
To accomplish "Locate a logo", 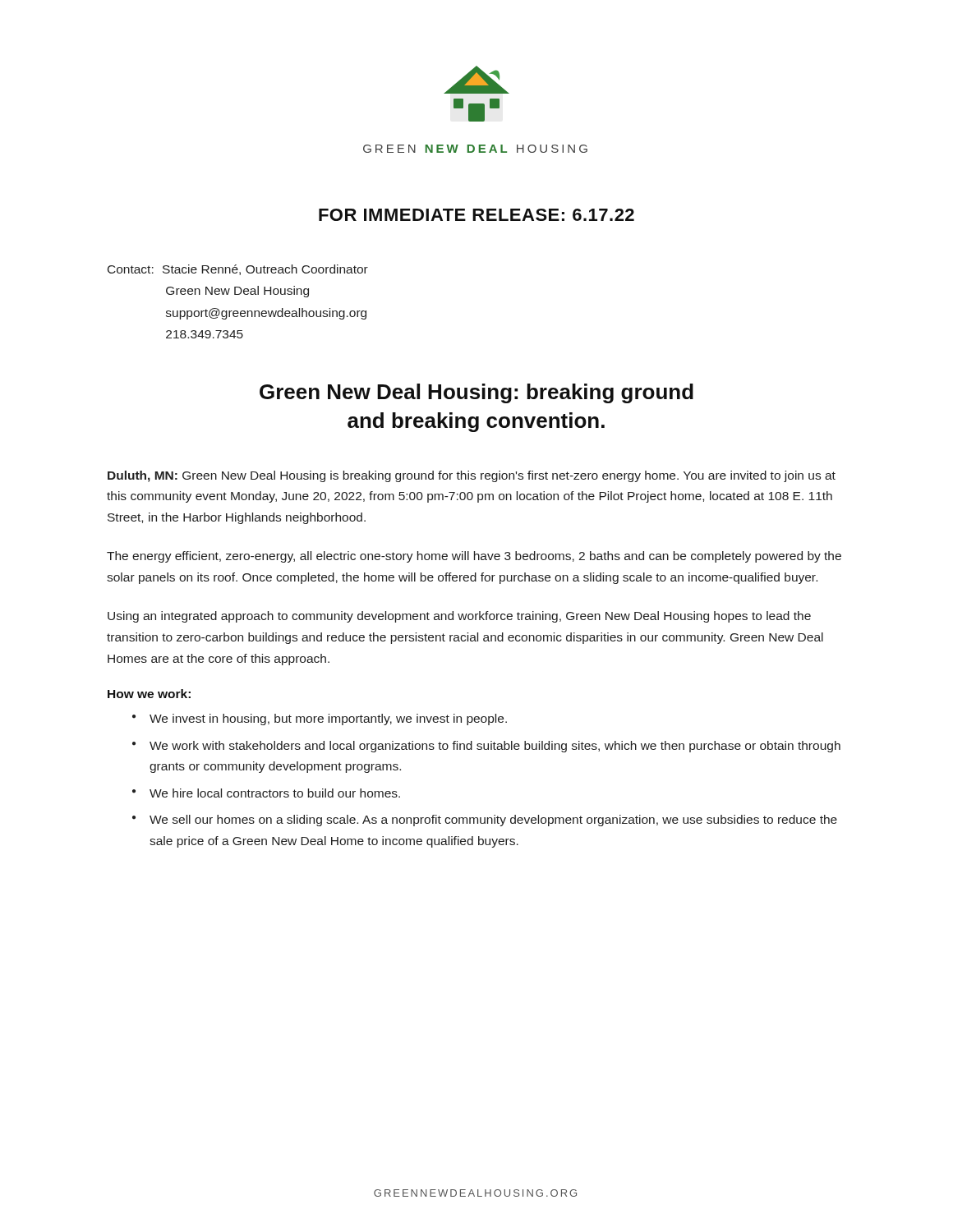I will [476, 82].
